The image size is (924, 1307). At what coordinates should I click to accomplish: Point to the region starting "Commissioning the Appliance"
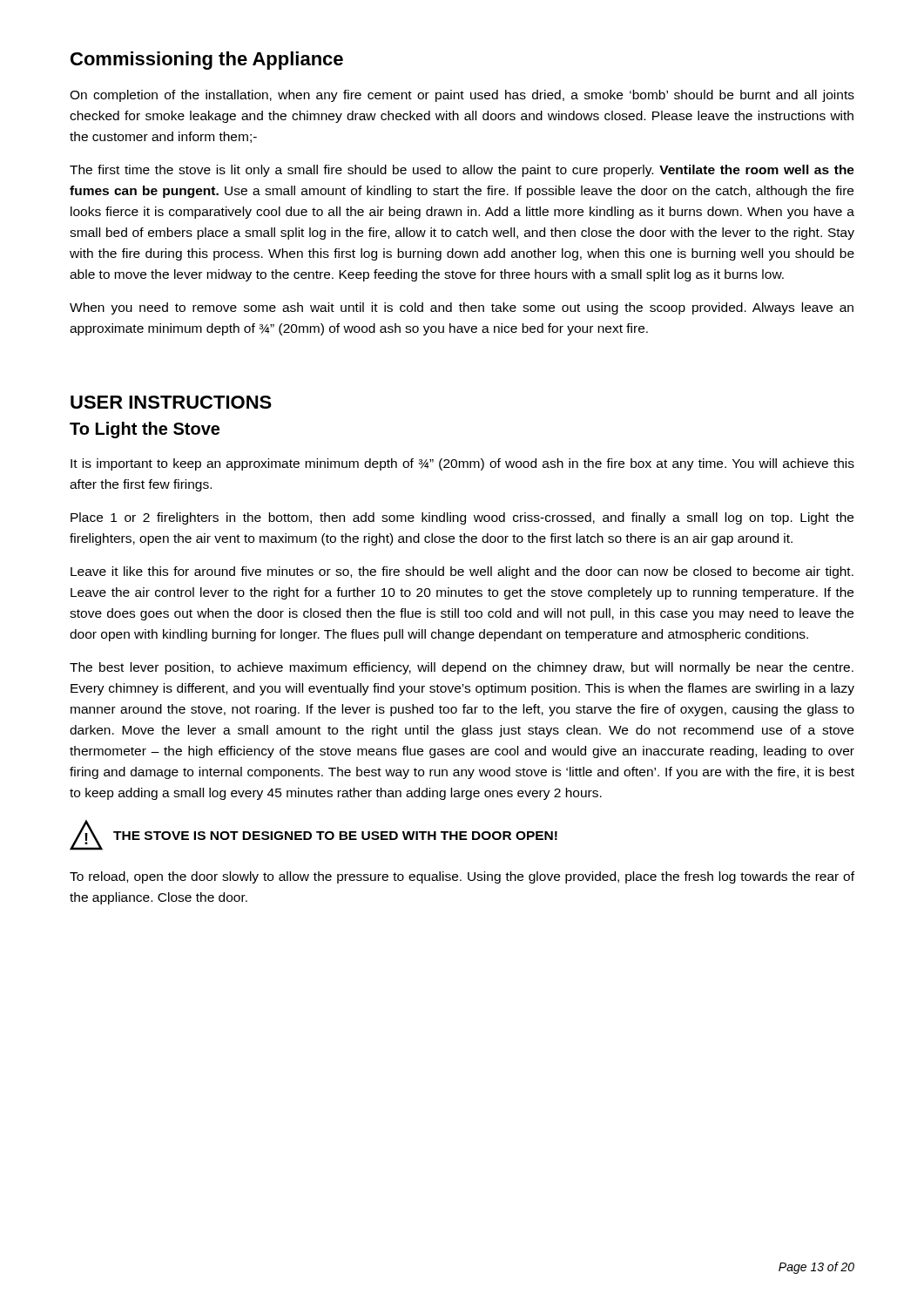click(x=207, y=59)
